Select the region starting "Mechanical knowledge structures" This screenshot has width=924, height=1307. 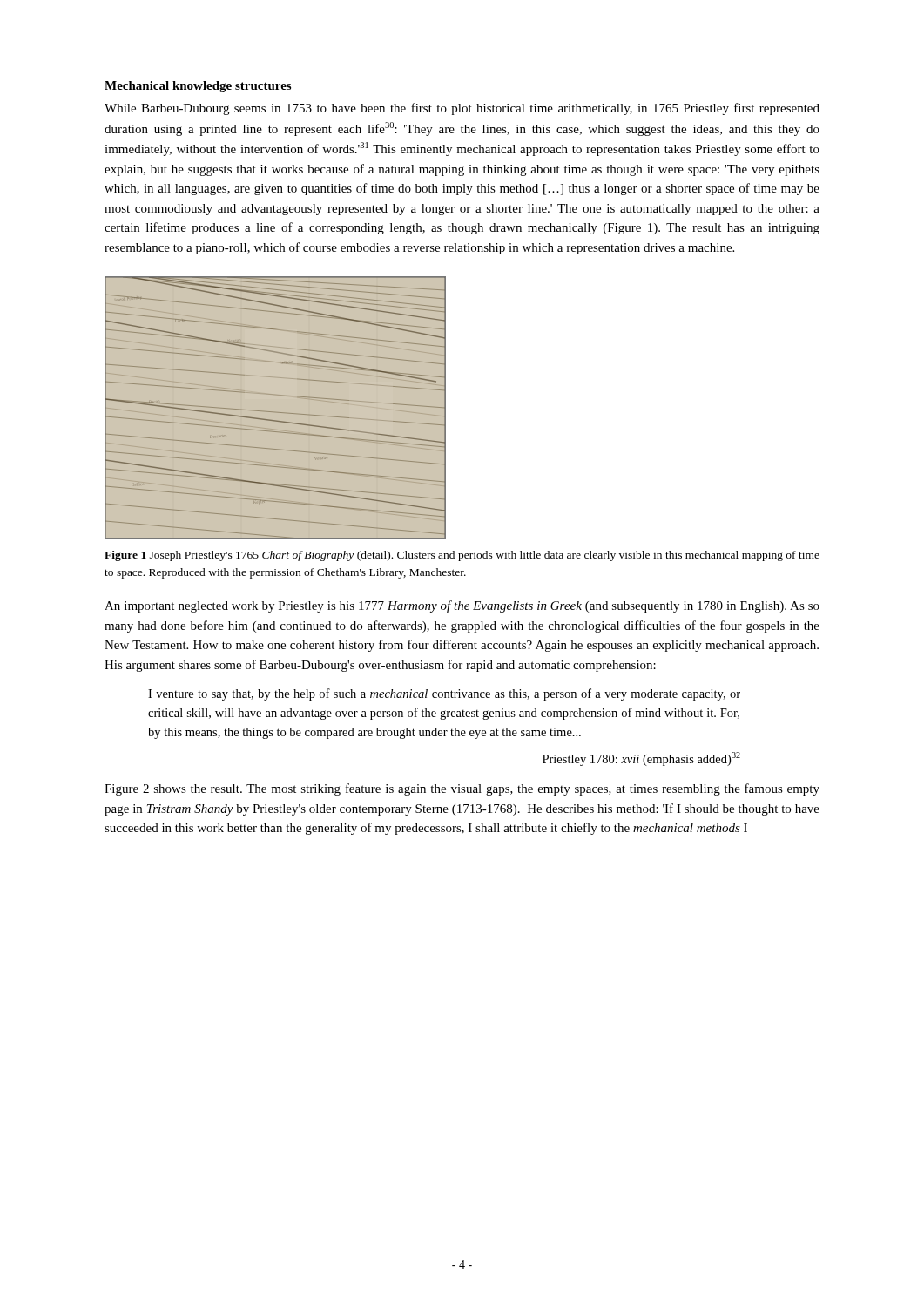(198, 85)
